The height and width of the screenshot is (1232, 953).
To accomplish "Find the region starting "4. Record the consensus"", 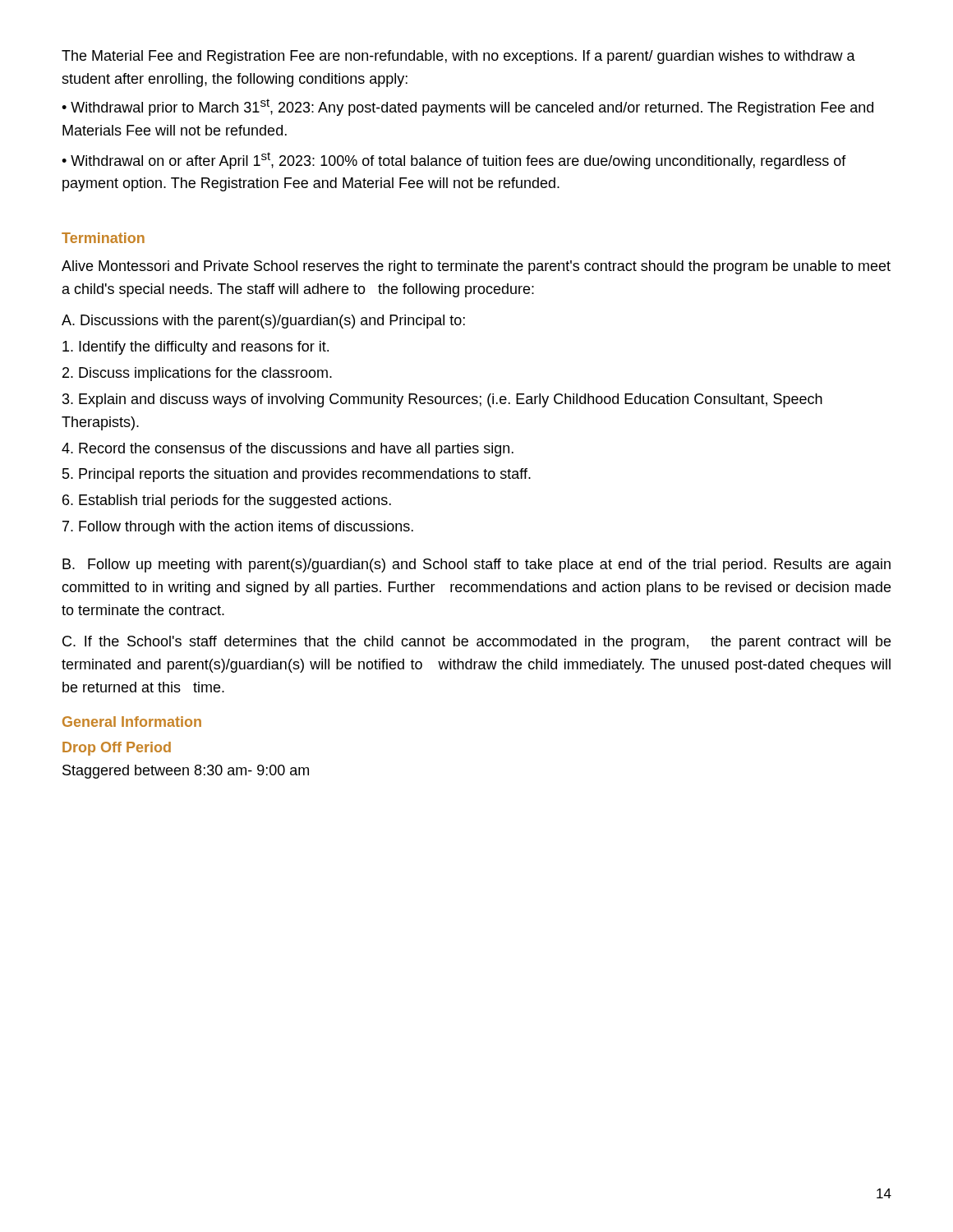I will [288, 448].
